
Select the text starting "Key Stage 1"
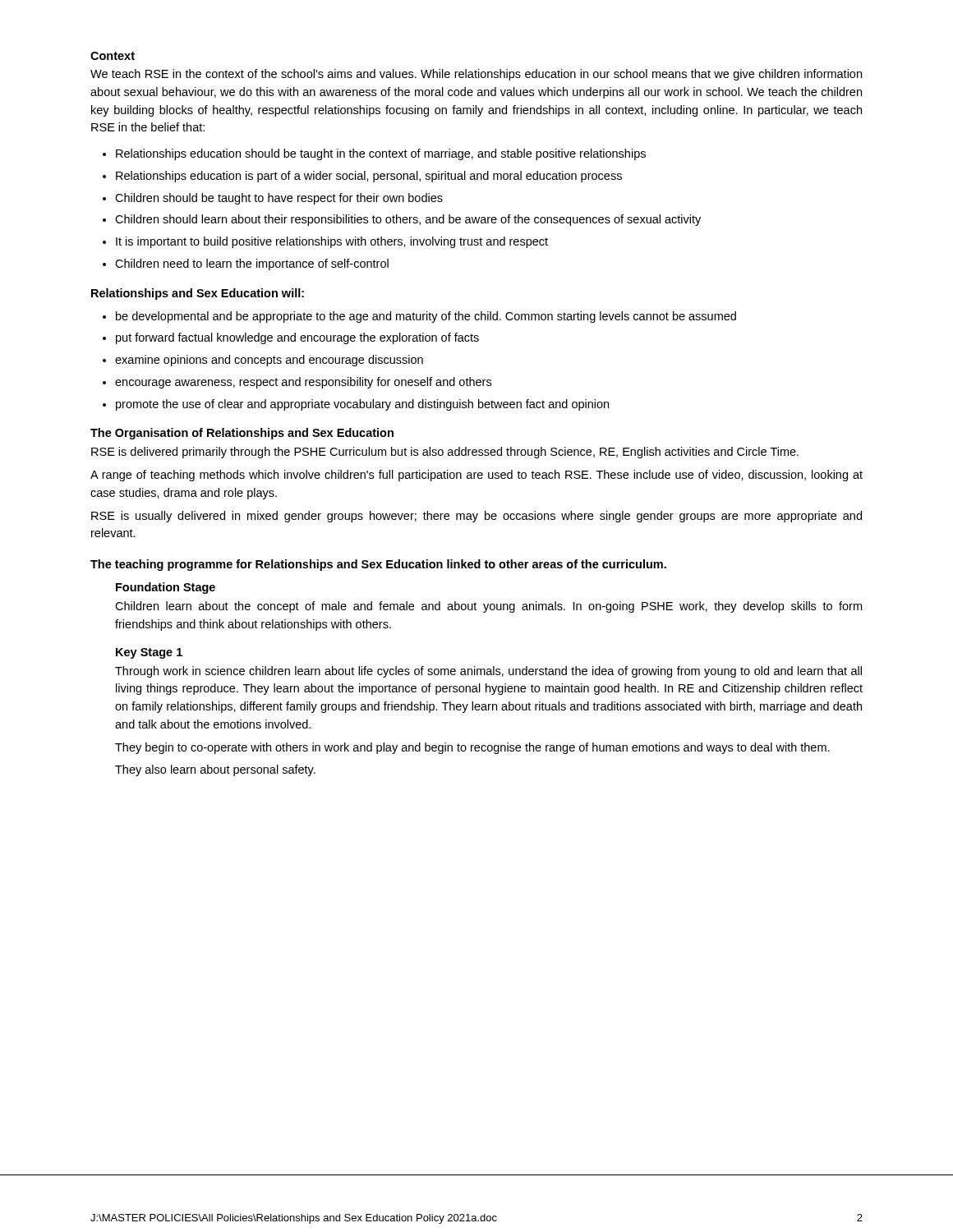click(x=149, y=652)
